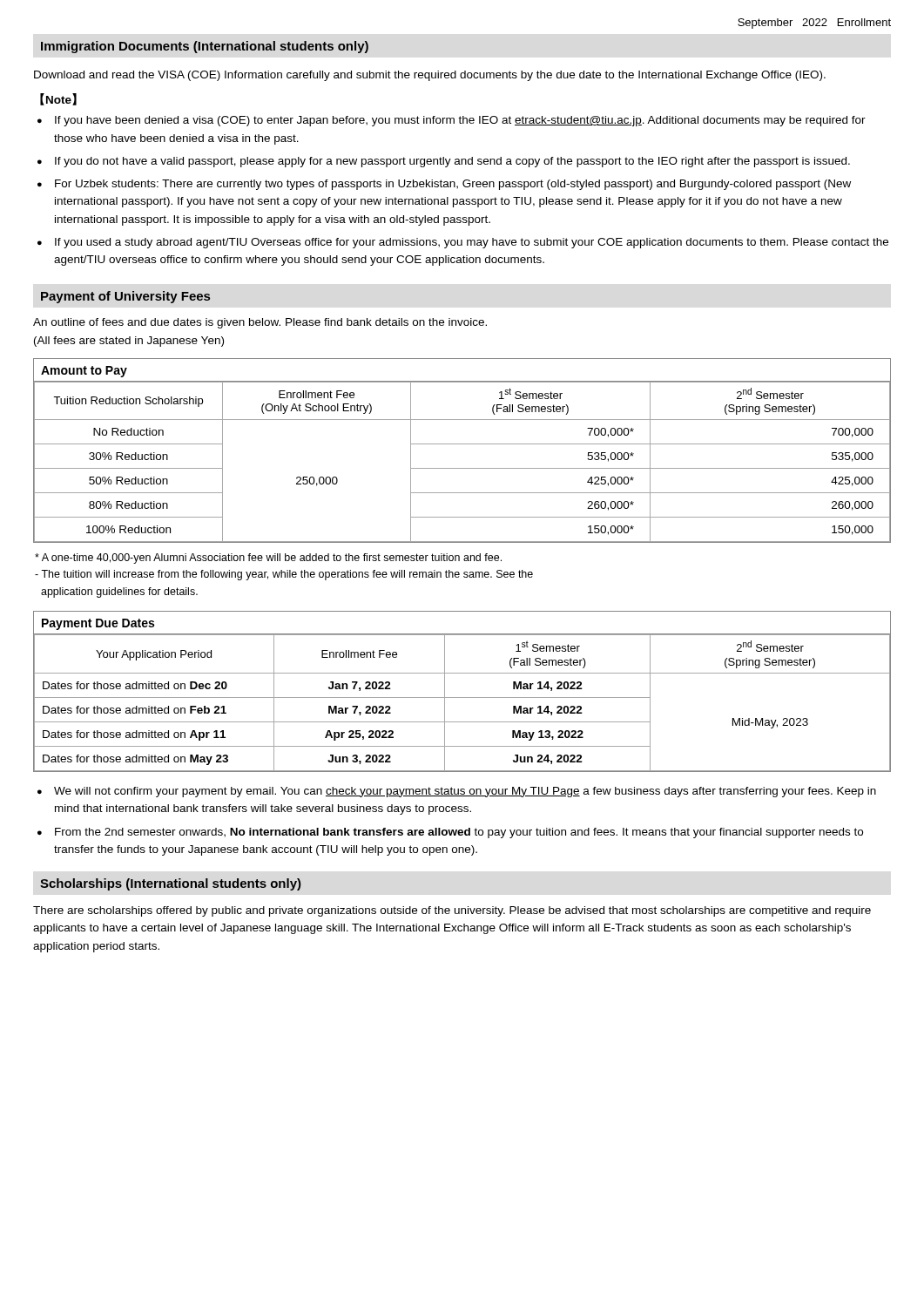The image size is (924, 1307).
Task: Click the passage that begins "● We will not"
Action: click(x=456, y=799)
